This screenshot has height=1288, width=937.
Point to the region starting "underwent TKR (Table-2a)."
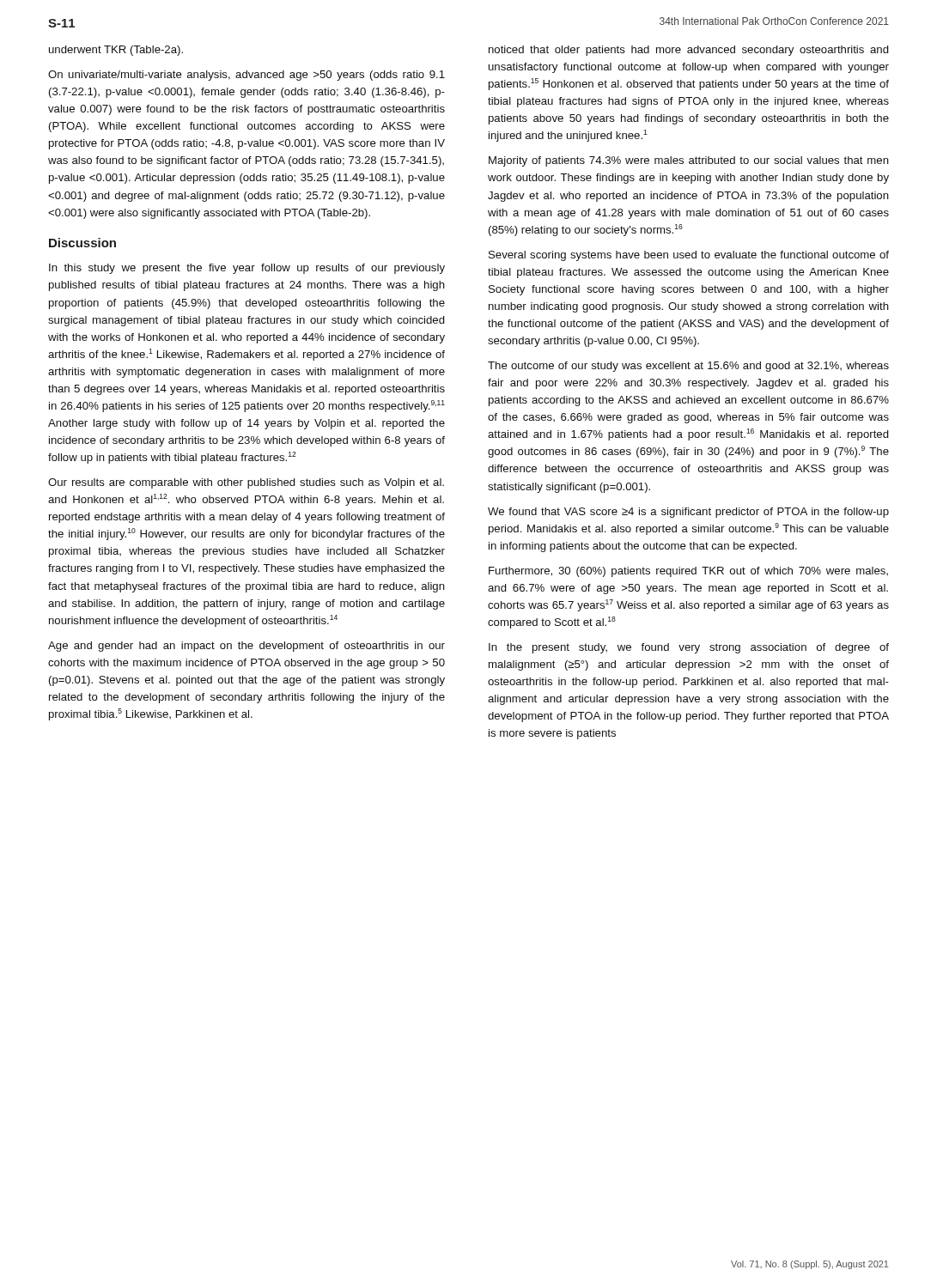pos(116,51)
